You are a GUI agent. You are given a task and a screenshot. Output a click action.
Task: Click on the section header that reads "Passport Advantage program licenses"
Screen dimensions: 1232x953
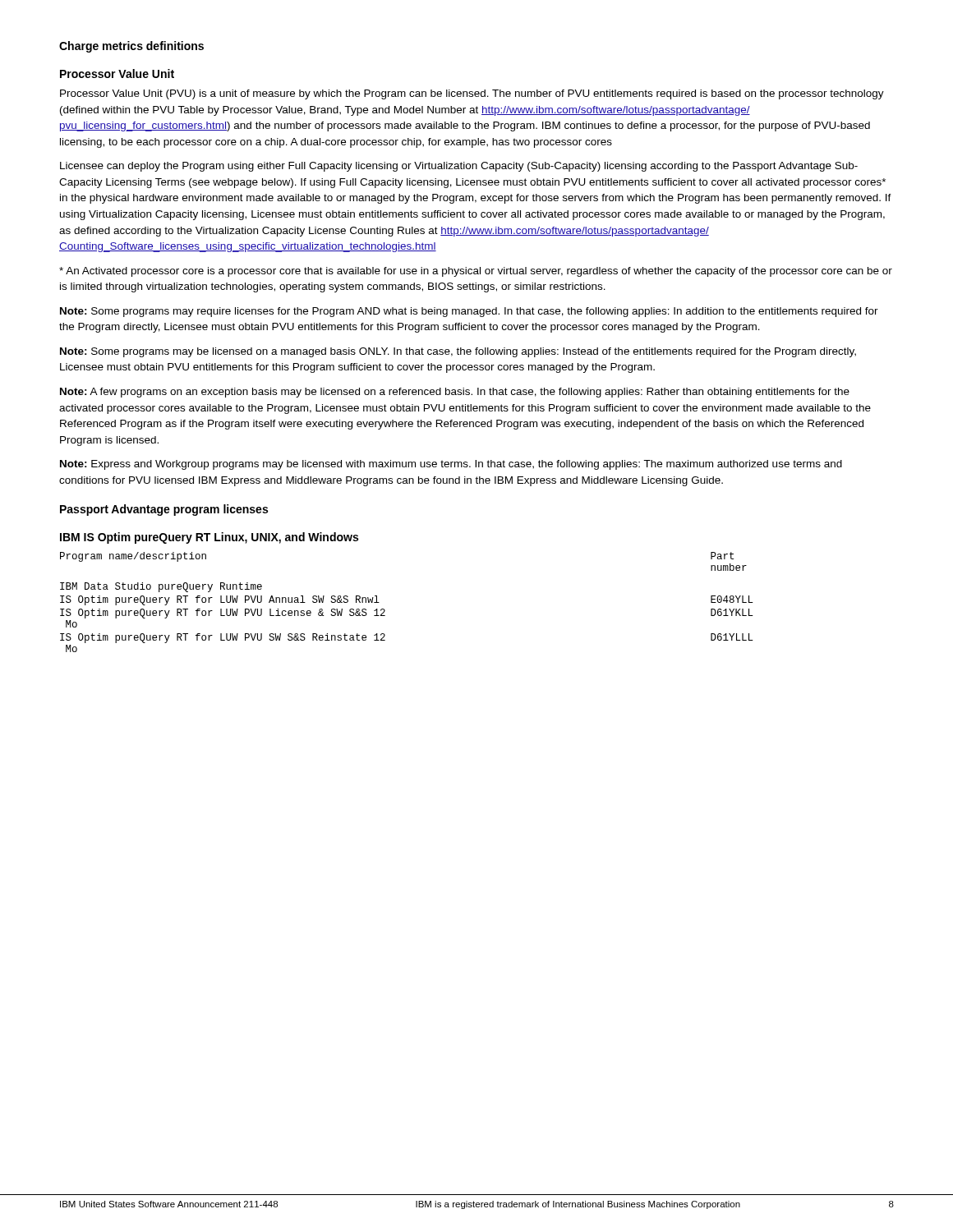(164, 509)
